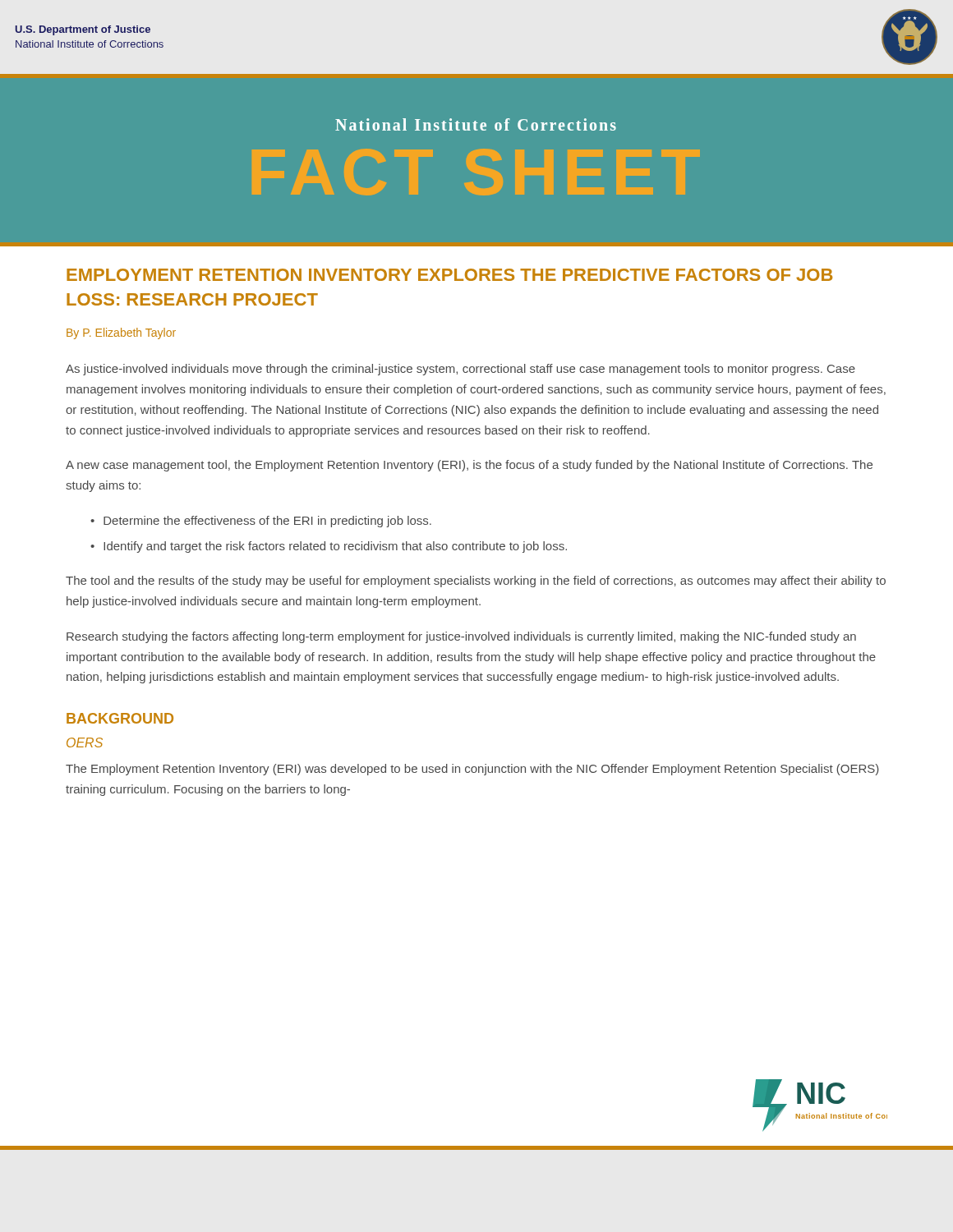Find the block on this page that starts "The tool and the"
This screenshot has height=1232, width=953.
[476, 591]
